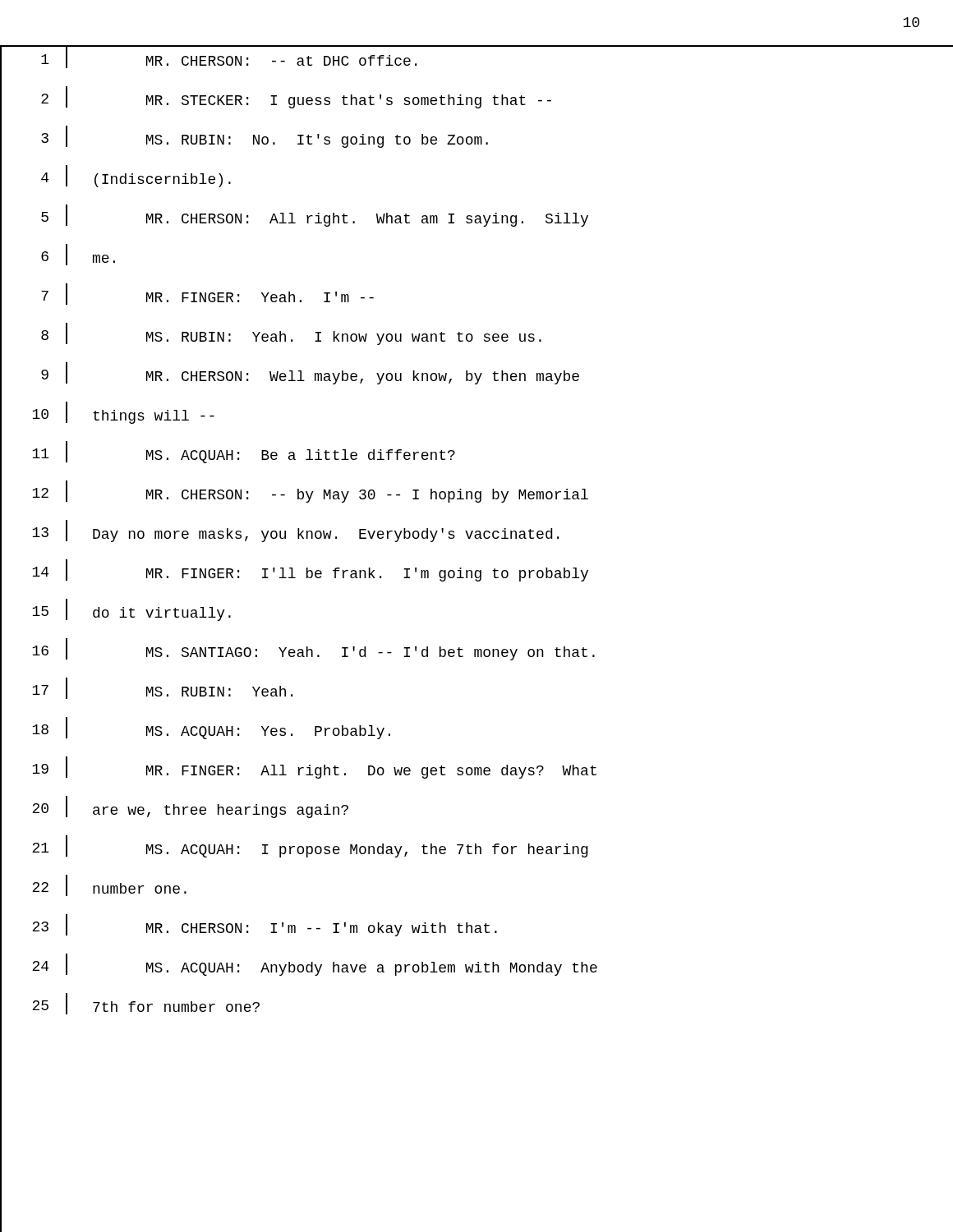Locate the text starting "11 MS. ACQUAH: Be a little"
953x1232 pixels.
tap(228, 456)
